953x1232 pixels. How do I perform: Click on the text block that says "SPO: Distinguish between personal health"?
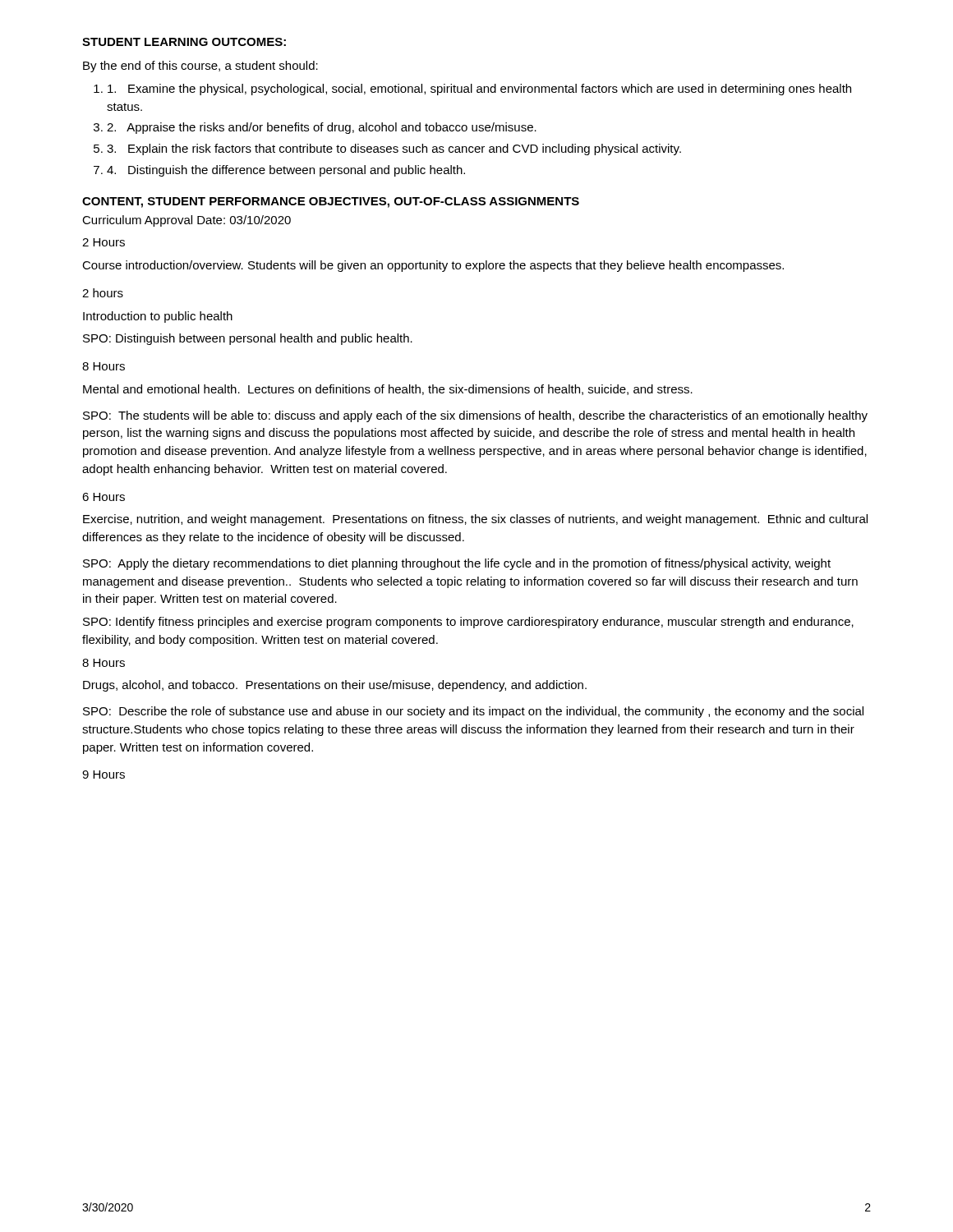click(x=248, y=338)
